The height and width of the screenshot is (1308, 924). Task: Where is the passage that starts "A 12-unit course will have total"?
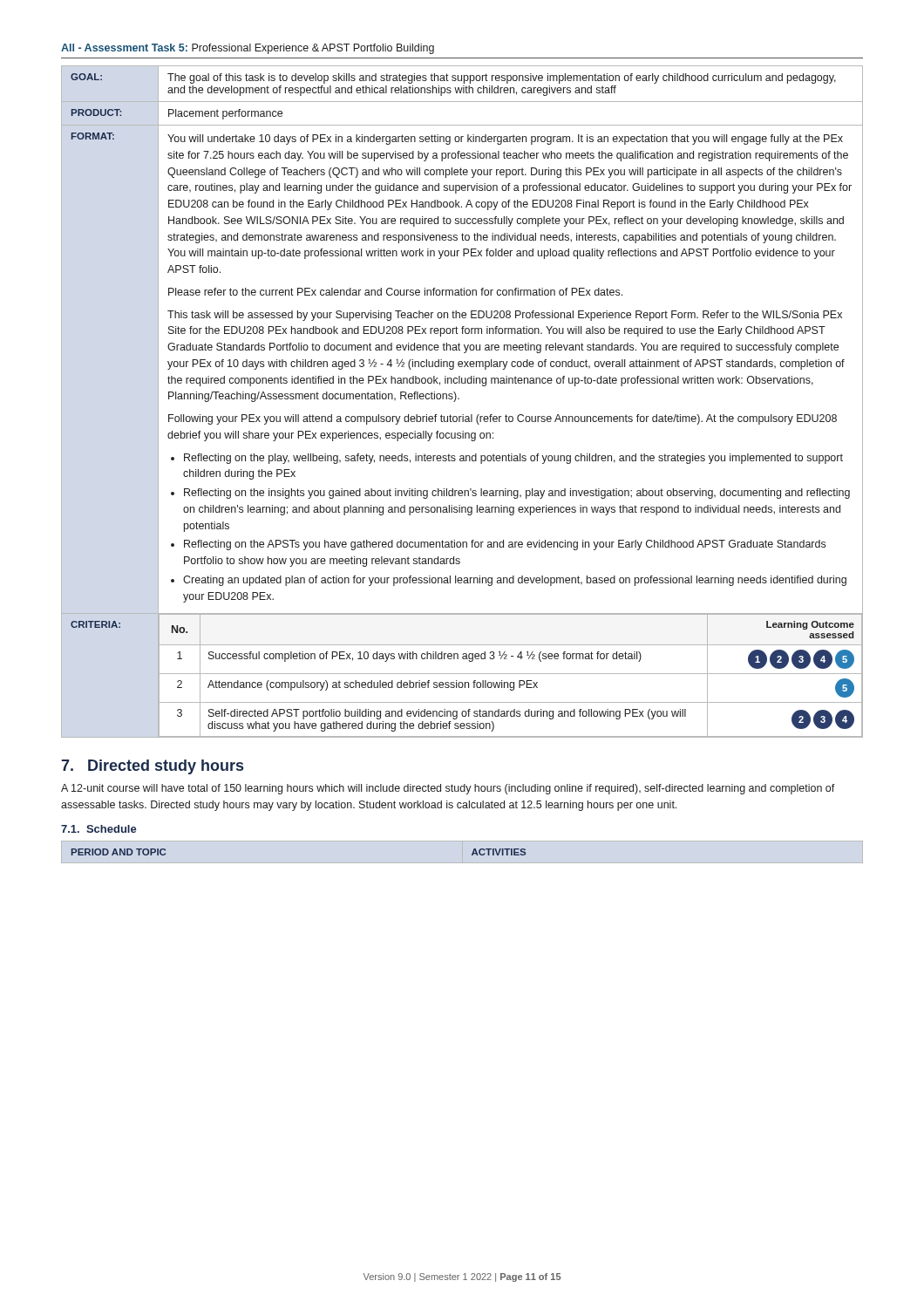(448, 797)
